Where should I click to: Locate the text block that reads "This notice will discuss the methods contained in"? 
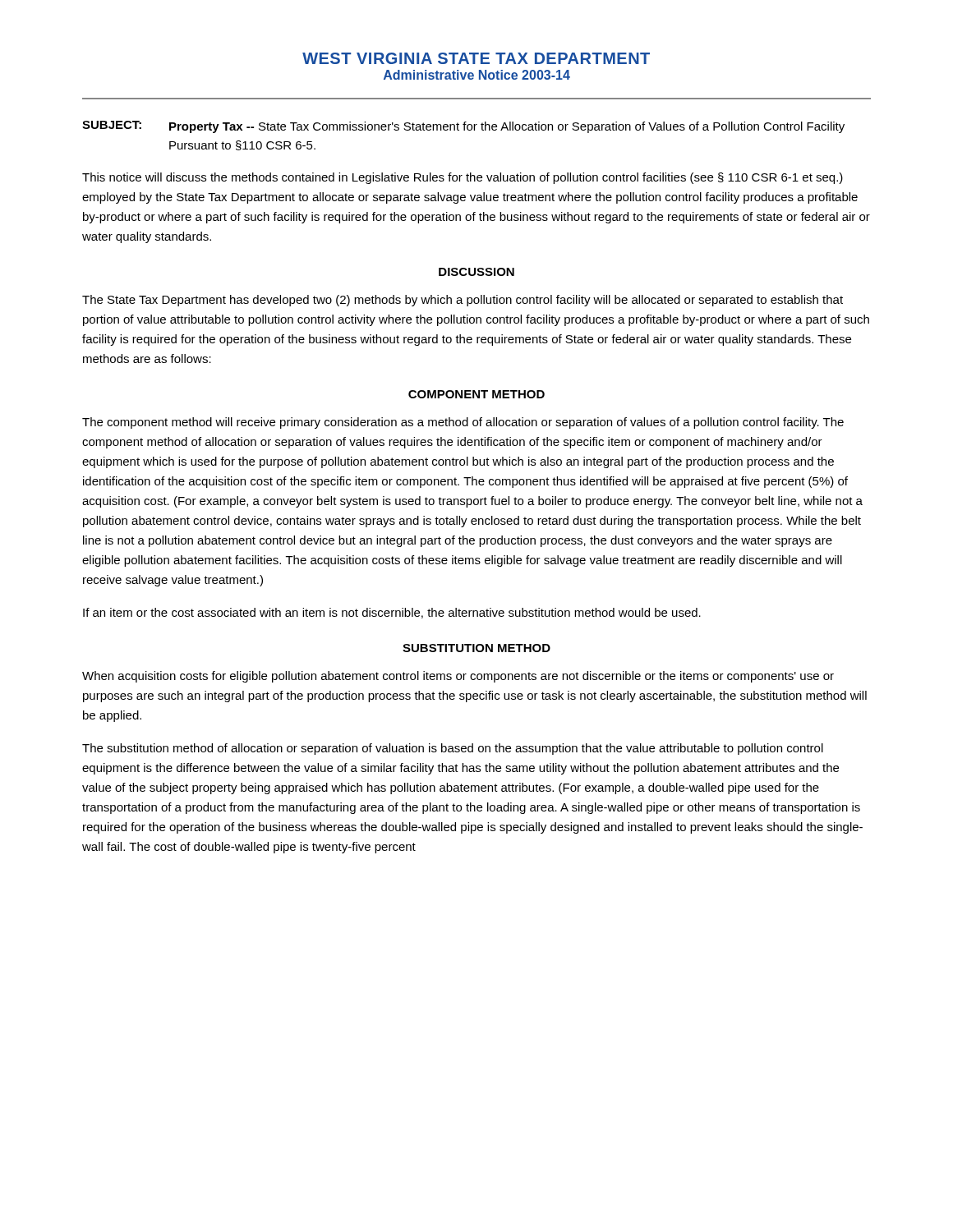(476, 207)
